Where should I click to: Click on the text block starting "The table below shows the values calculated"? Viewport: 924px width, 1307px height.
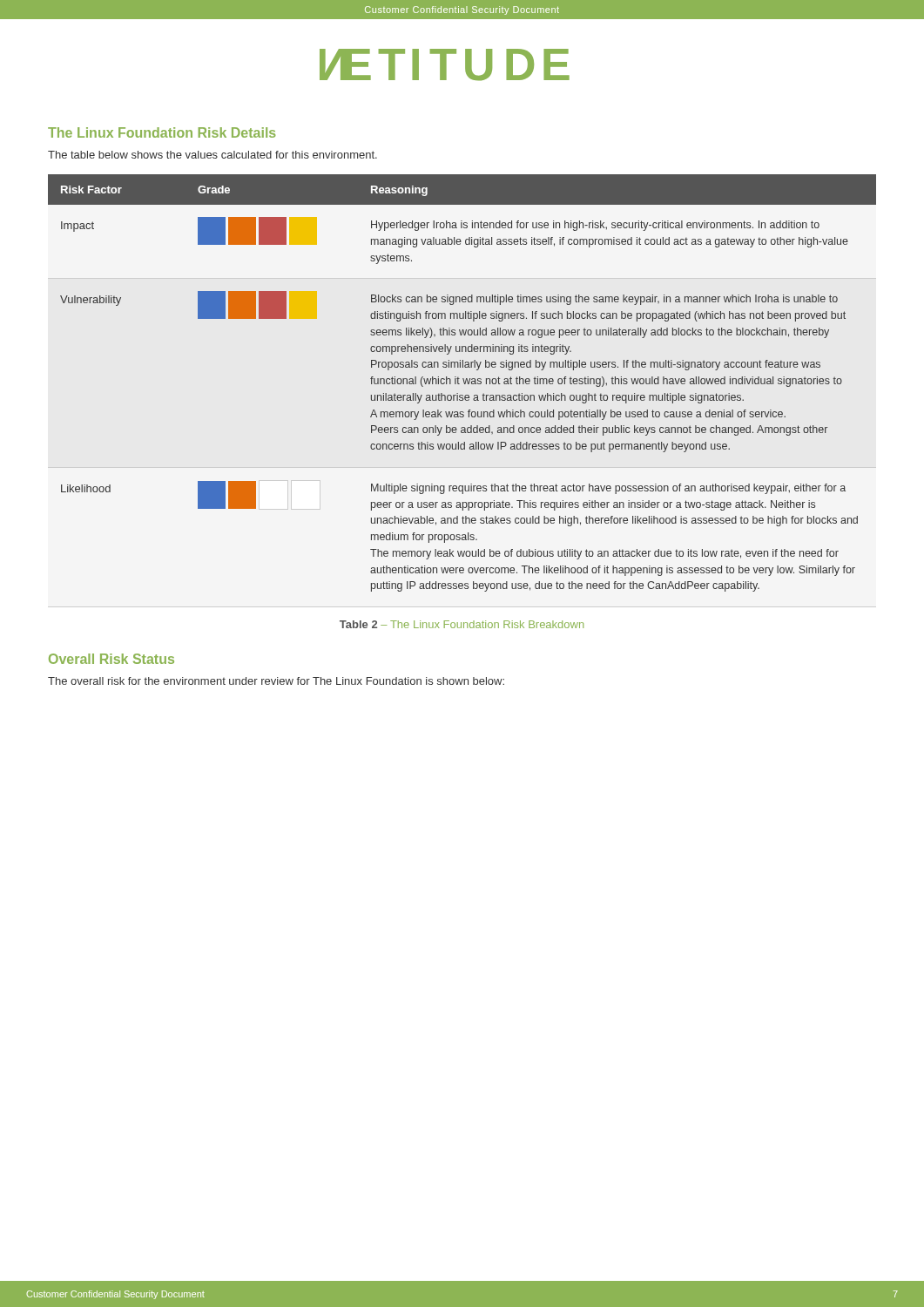213,155
